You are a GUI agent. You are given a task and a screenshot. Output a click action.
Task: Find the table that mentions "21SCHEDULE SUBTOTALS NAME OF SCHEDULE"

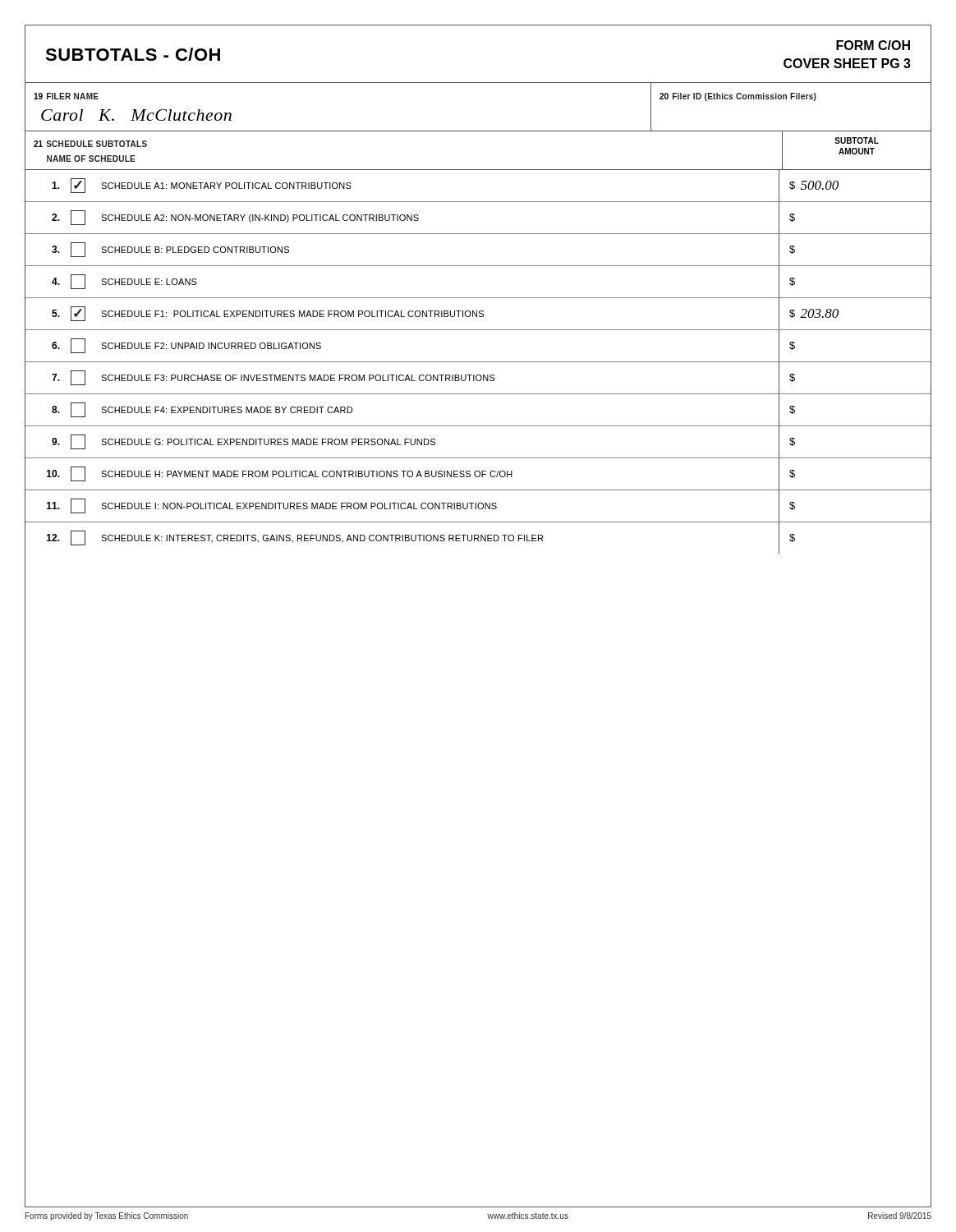click(x=478, y=342)
